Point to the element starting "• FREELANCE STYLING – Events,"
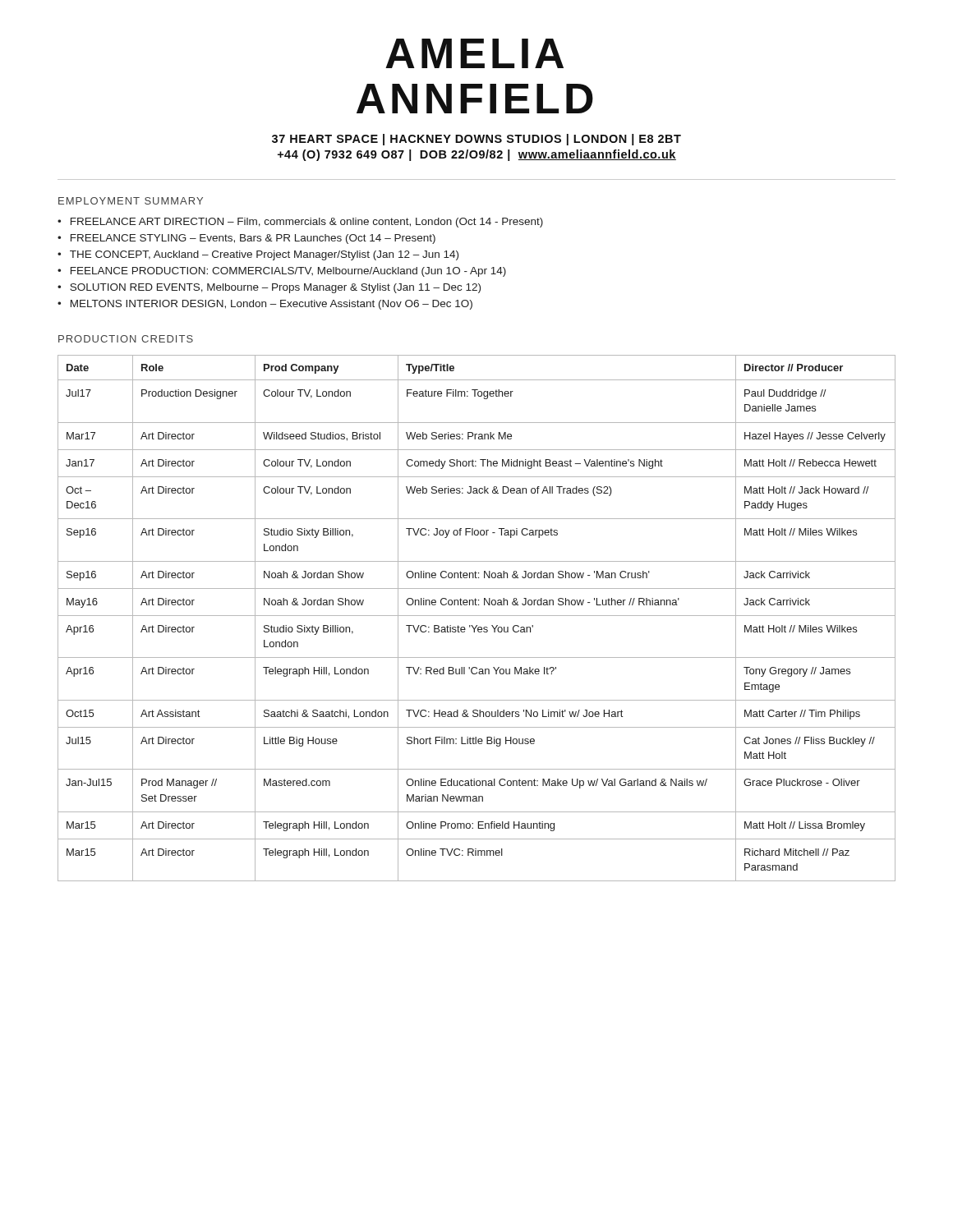 (x=247, y=238)
